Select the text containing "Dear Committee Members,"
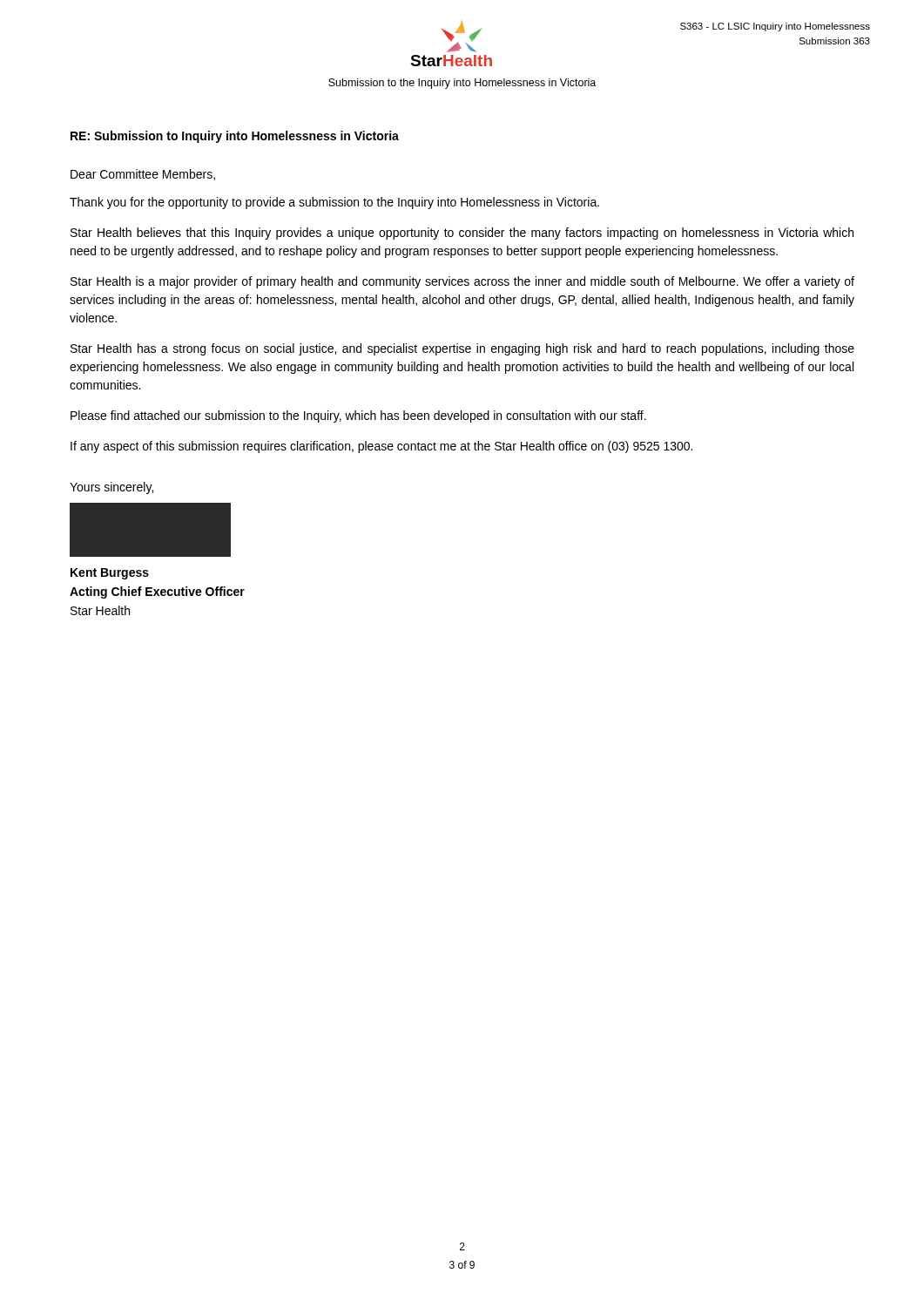 pos(143,174)
